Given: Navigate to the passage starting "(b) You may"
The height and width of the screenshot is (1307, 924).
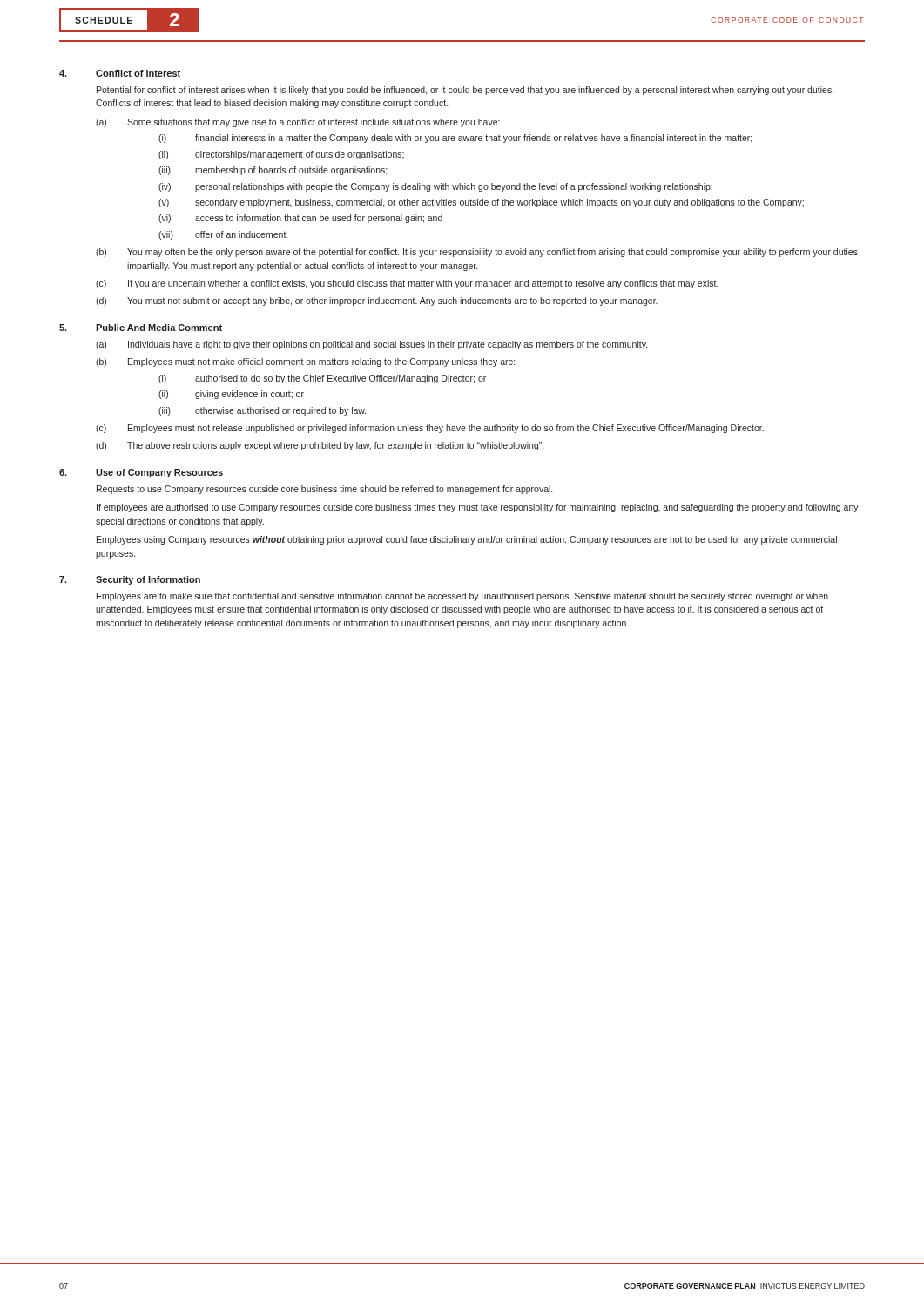Looking at the screenshot, I should [x=480, y=259].
